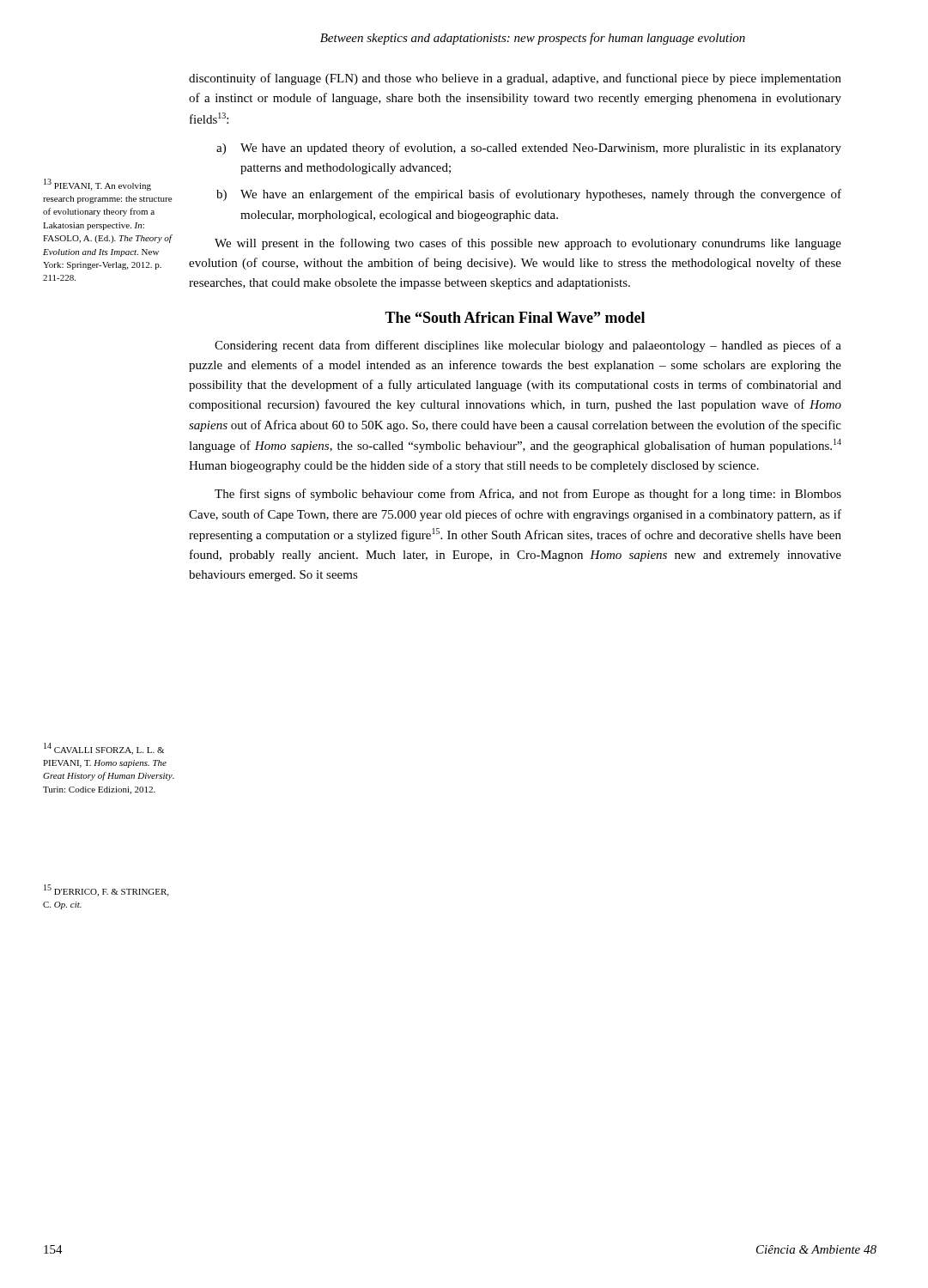Locate the section header that opens with "The “South African Final Wave”"
The height and width of the screenshot is (1288, 928).
pos(515,317)
